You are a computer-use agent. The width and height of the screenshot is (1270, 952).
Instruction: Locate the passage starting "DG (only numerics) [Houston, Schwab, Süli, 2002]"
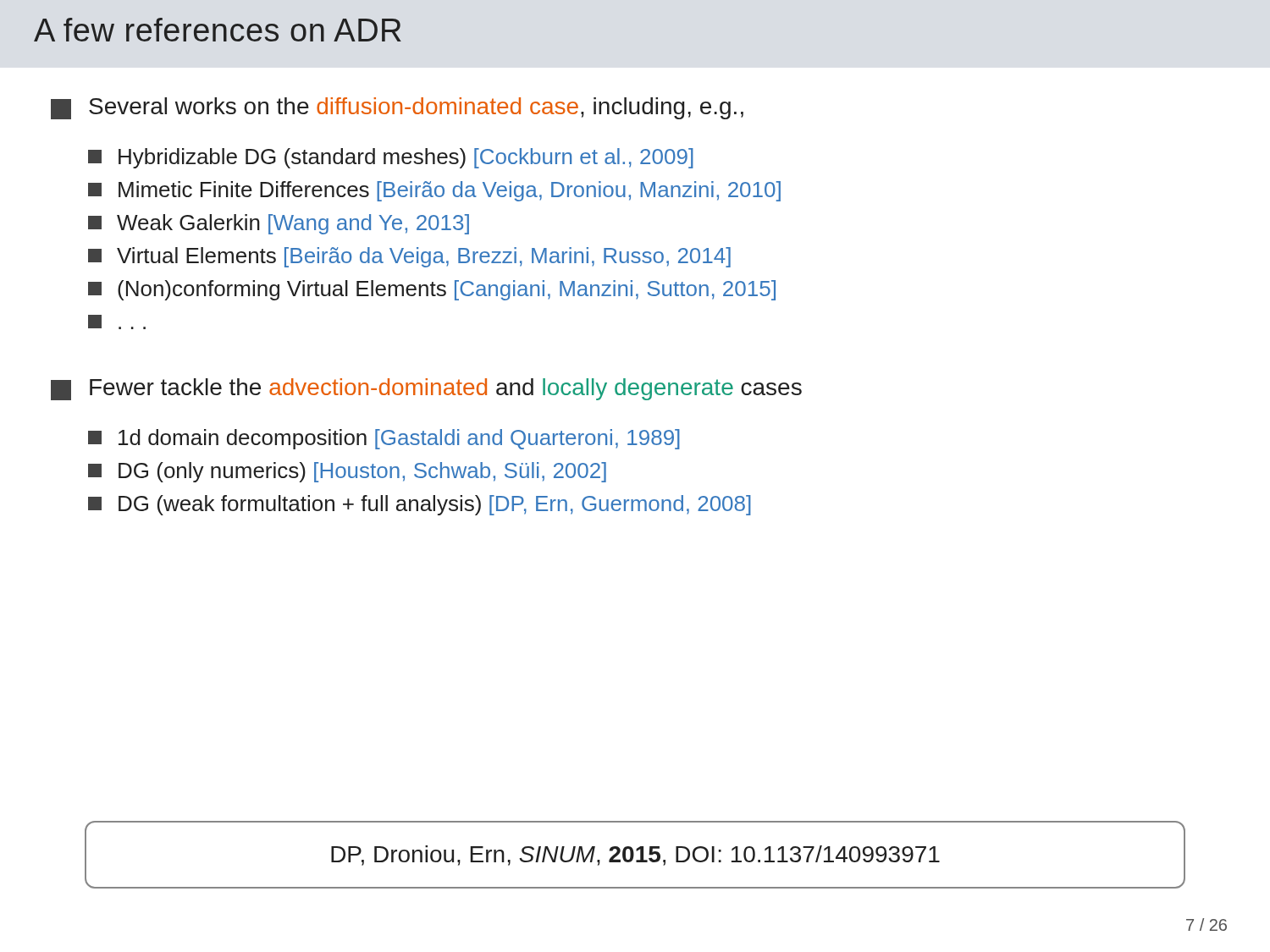point(348,471)
